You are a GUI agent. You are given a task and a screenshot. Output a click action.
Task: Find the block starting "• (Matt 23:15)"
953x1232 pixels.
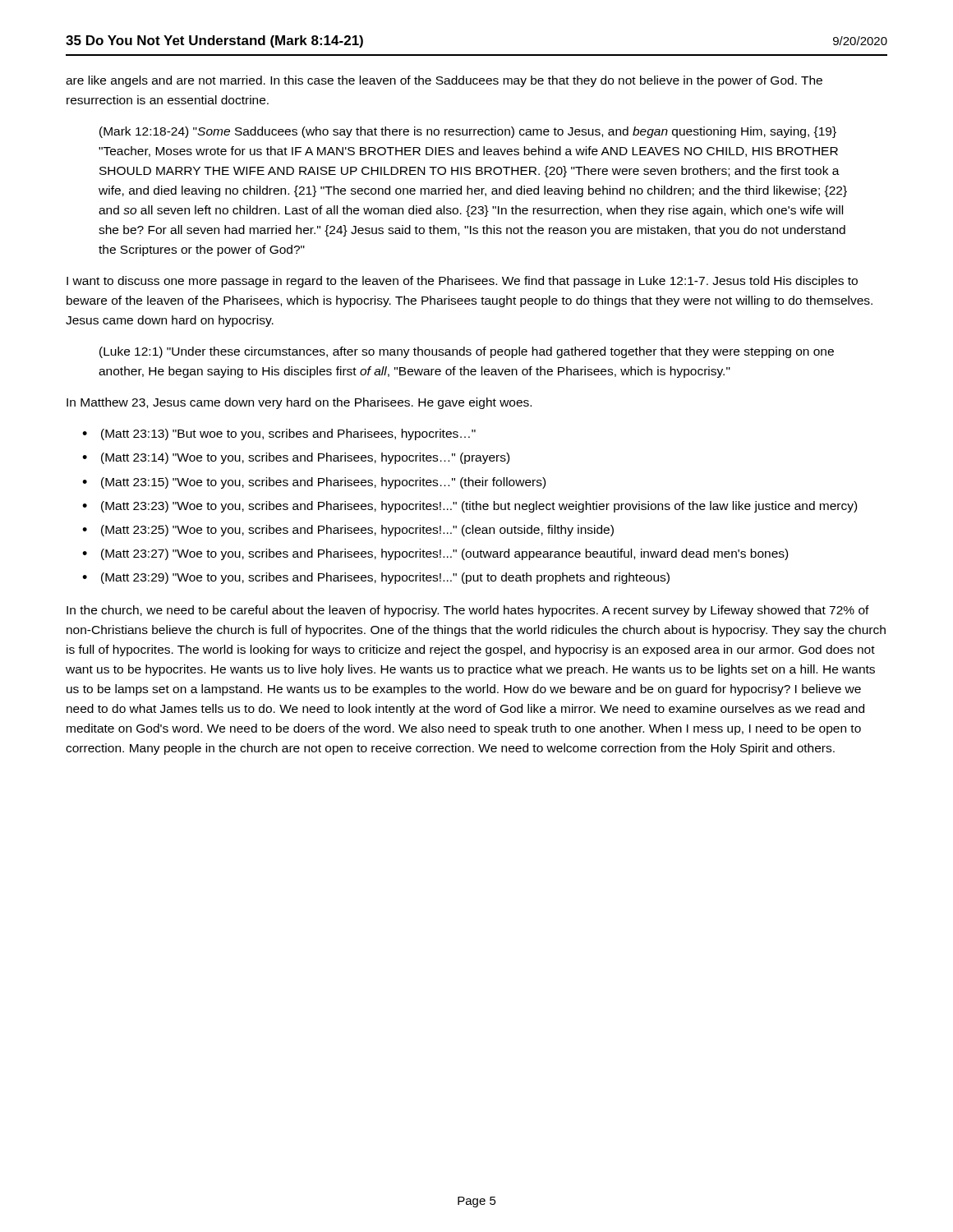485,482
